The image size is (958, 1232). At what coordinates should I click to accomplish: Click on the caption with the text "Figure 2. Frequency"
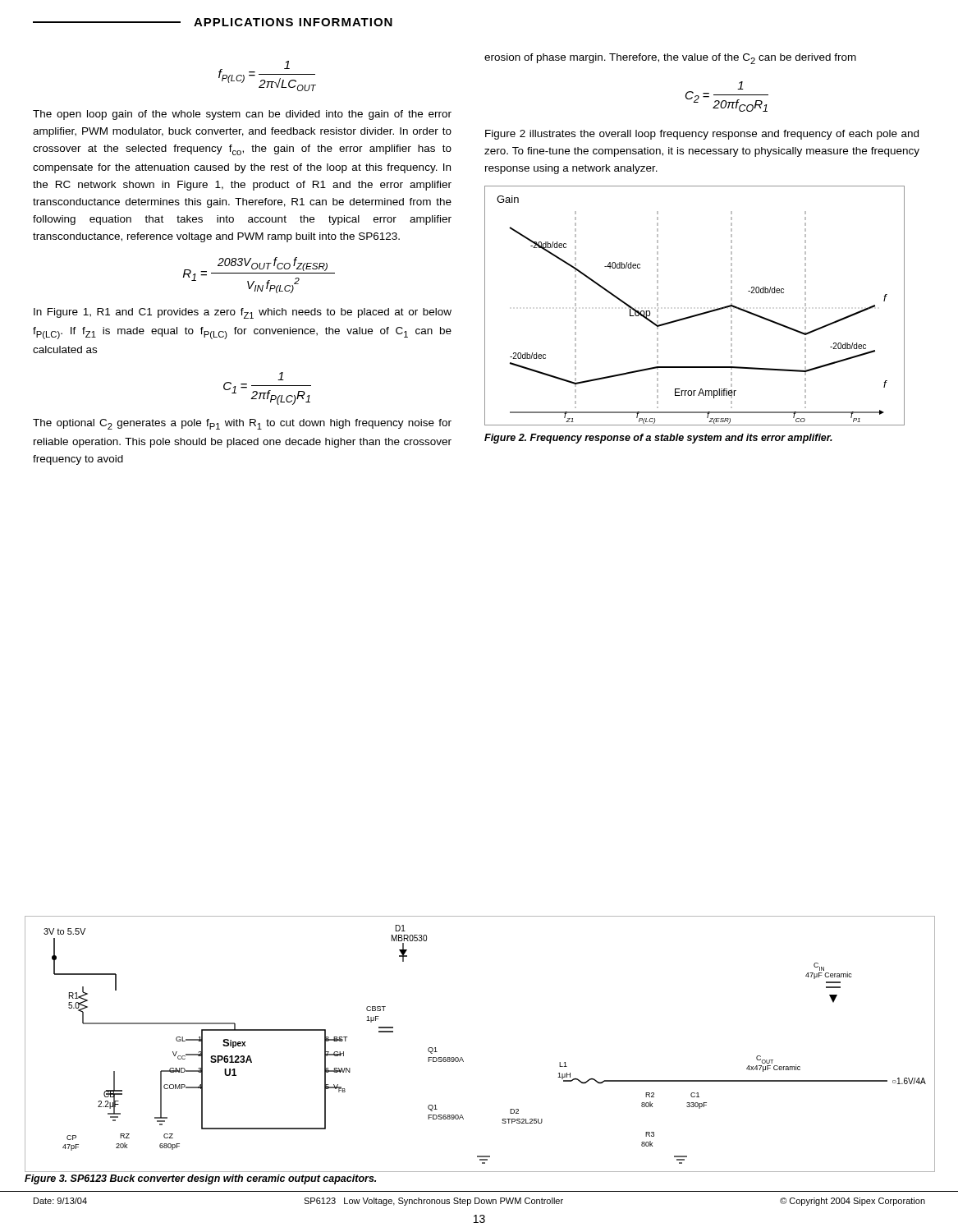pyautogui.click(x=659, y=438)
